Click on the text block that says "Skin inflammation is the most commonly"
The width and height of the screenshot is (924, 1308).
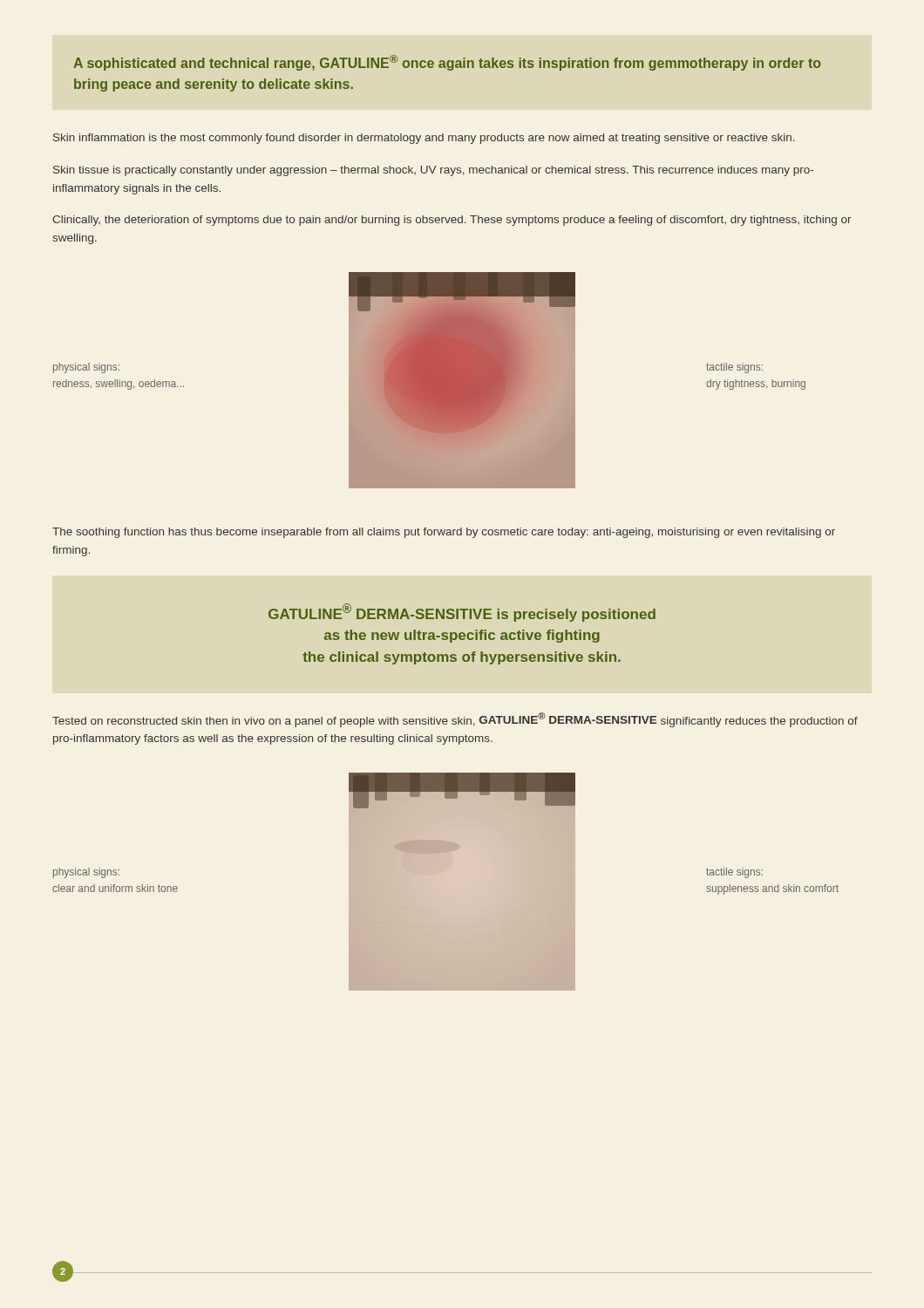point(424,137)
